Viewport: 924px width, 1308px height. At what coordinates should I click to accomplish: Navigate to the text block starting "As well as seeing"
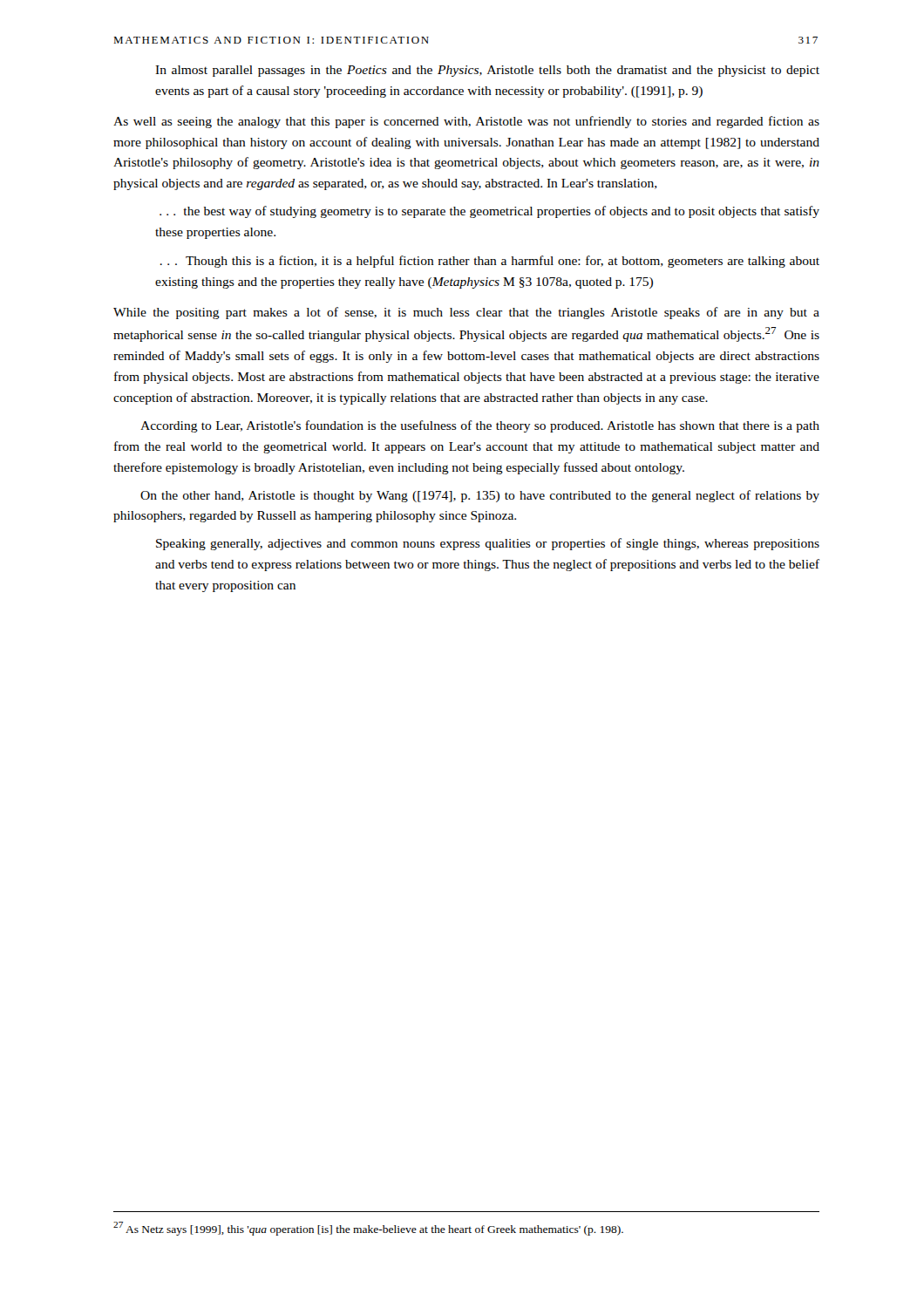tap(466, 152)
